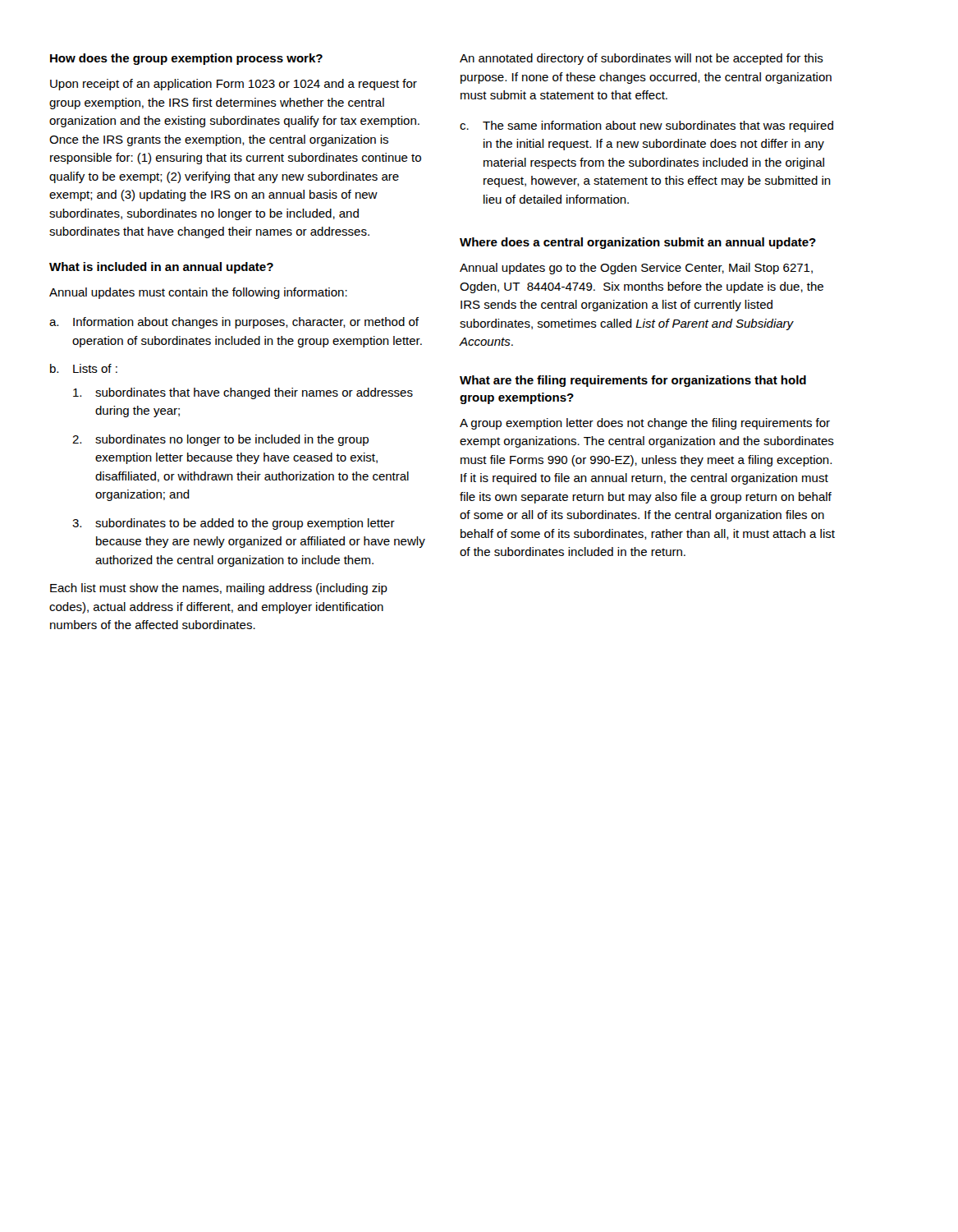Point to the block beginning "Annual updates must contain"
This screenshot has width=958, height=1232.
[198, 292]
